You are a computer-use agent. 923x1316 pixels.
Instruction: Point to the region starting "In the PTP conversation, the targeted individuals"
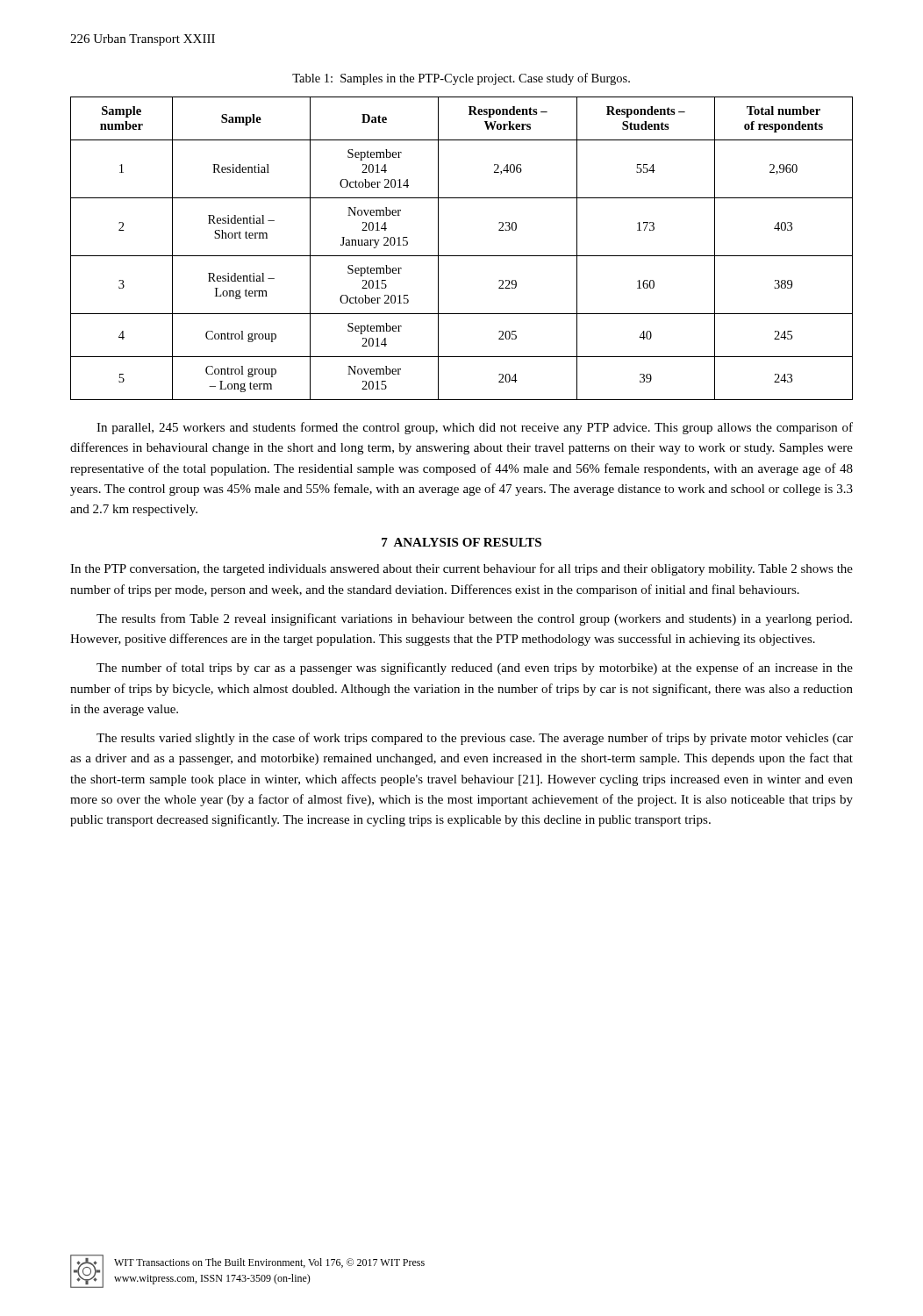point(462,579)
